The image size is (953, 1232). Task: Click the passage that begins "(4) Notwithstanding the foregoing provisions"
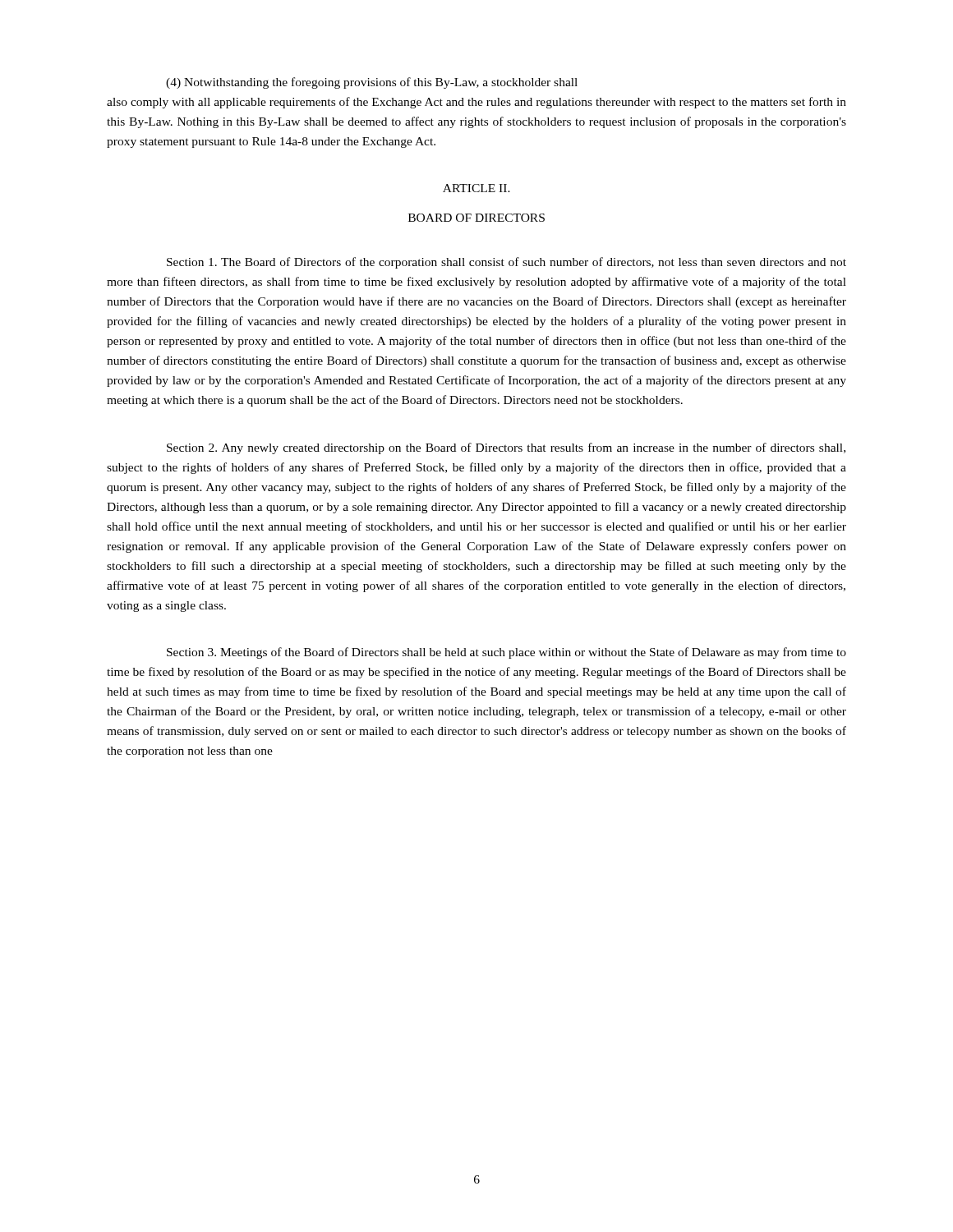point(476,111)
